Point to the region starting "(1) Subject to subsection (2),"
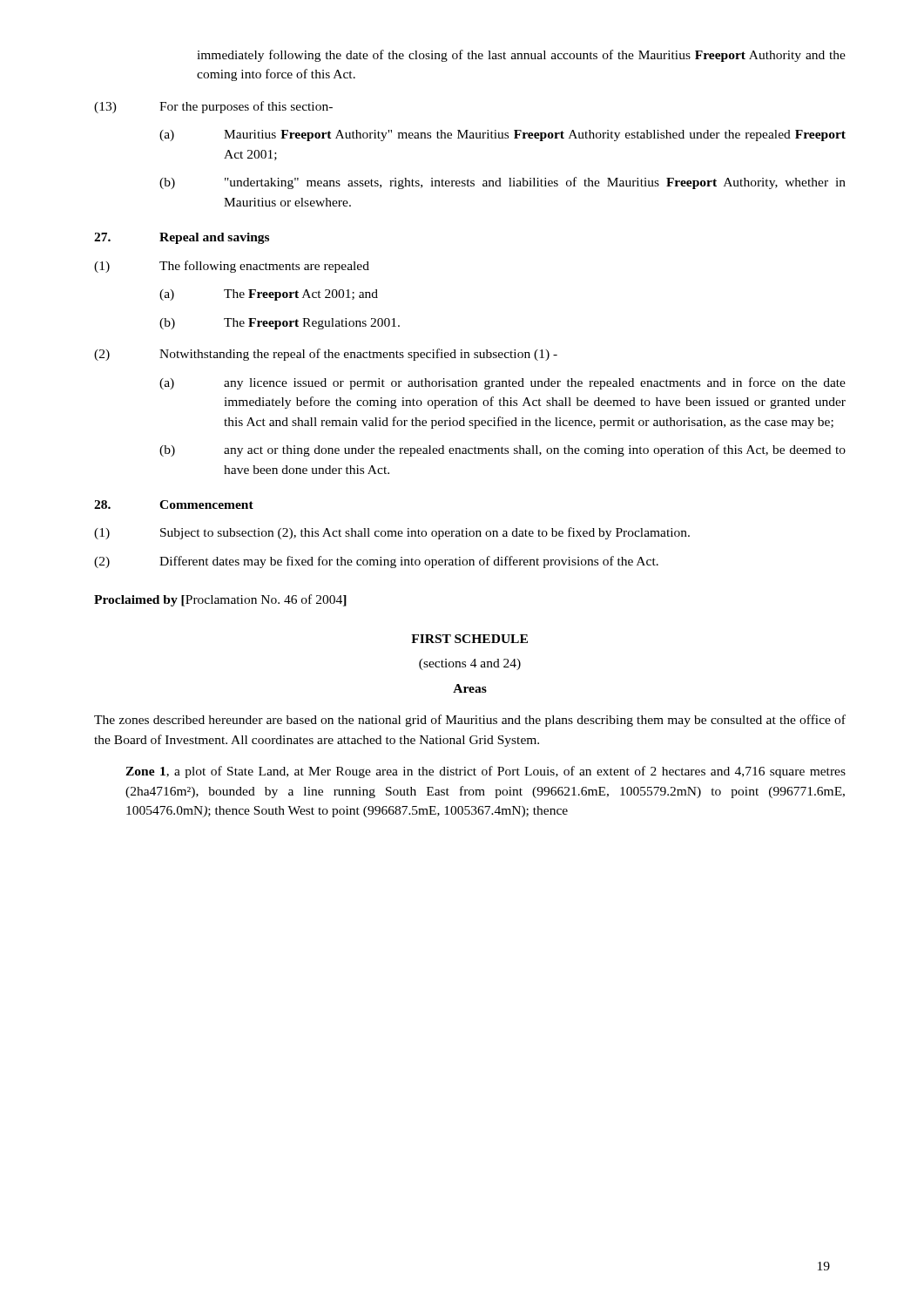Screen dimensions: 1307x924 [470, 533]
